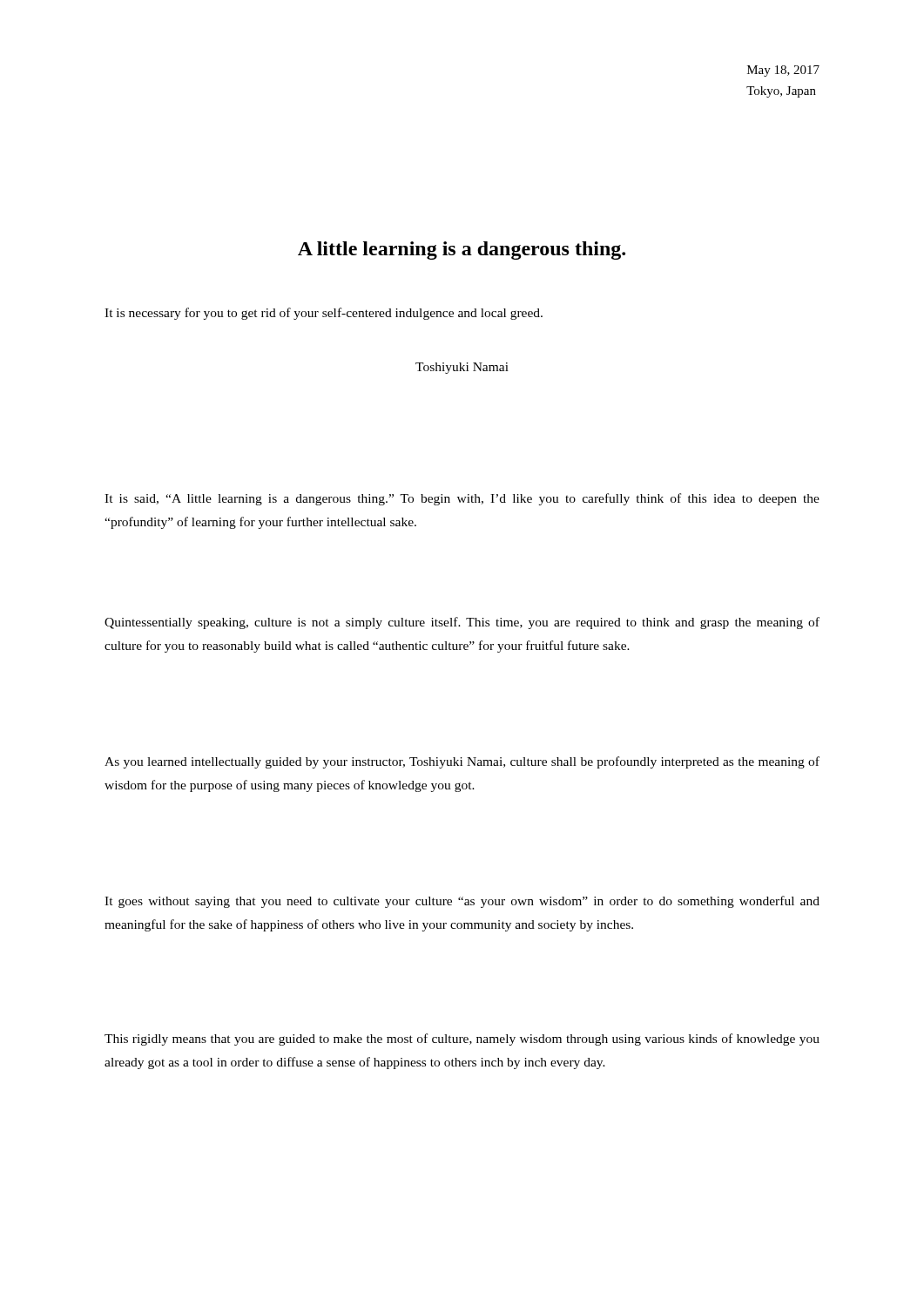Viewport: 924px width, 1307px height.
Task: Find the text block that says "This rigidly means that you are guided to"
Action: click(462, 1050)
